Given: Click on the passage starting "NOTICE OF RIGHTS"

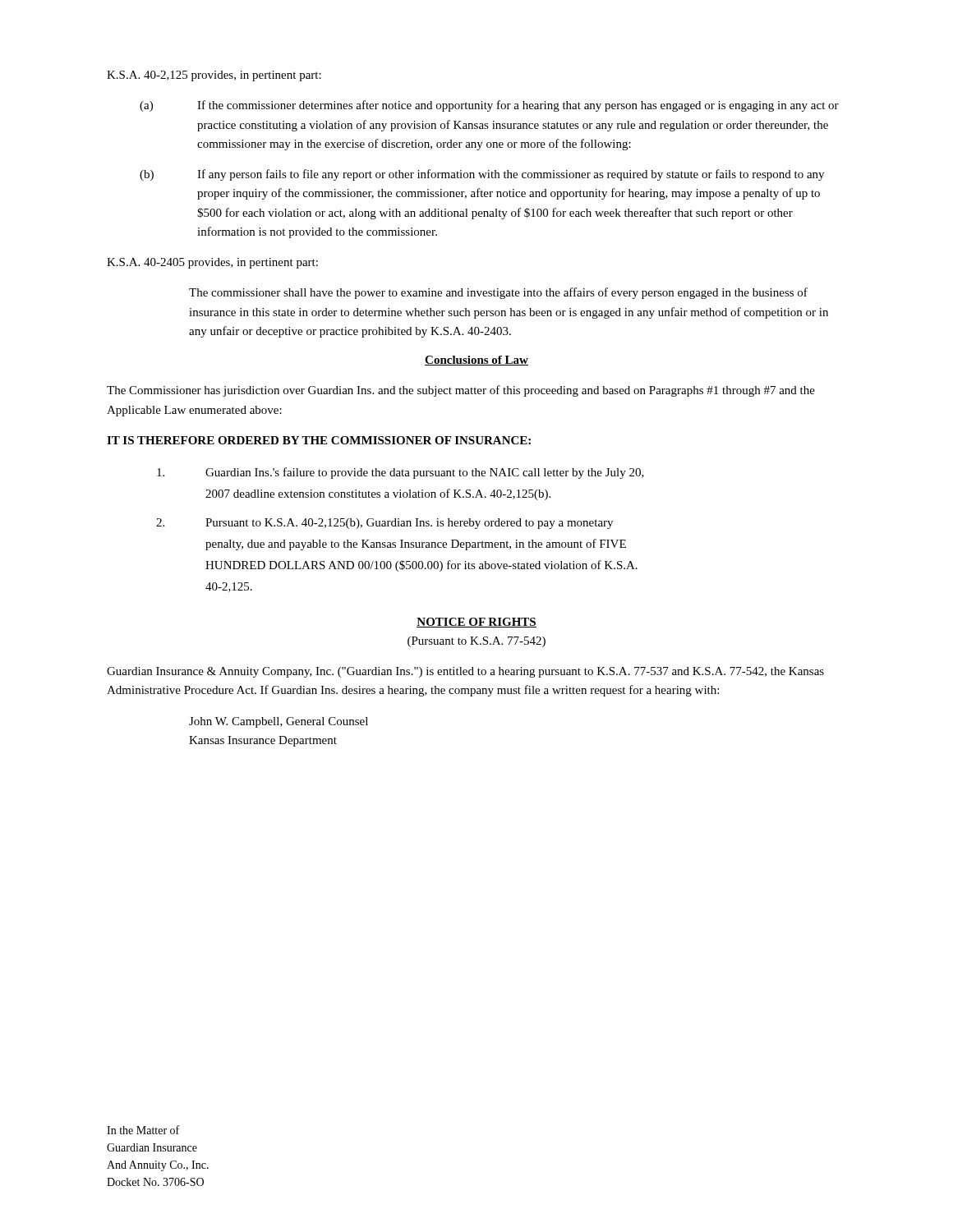Looking at the screenshot, I should 476,621.
